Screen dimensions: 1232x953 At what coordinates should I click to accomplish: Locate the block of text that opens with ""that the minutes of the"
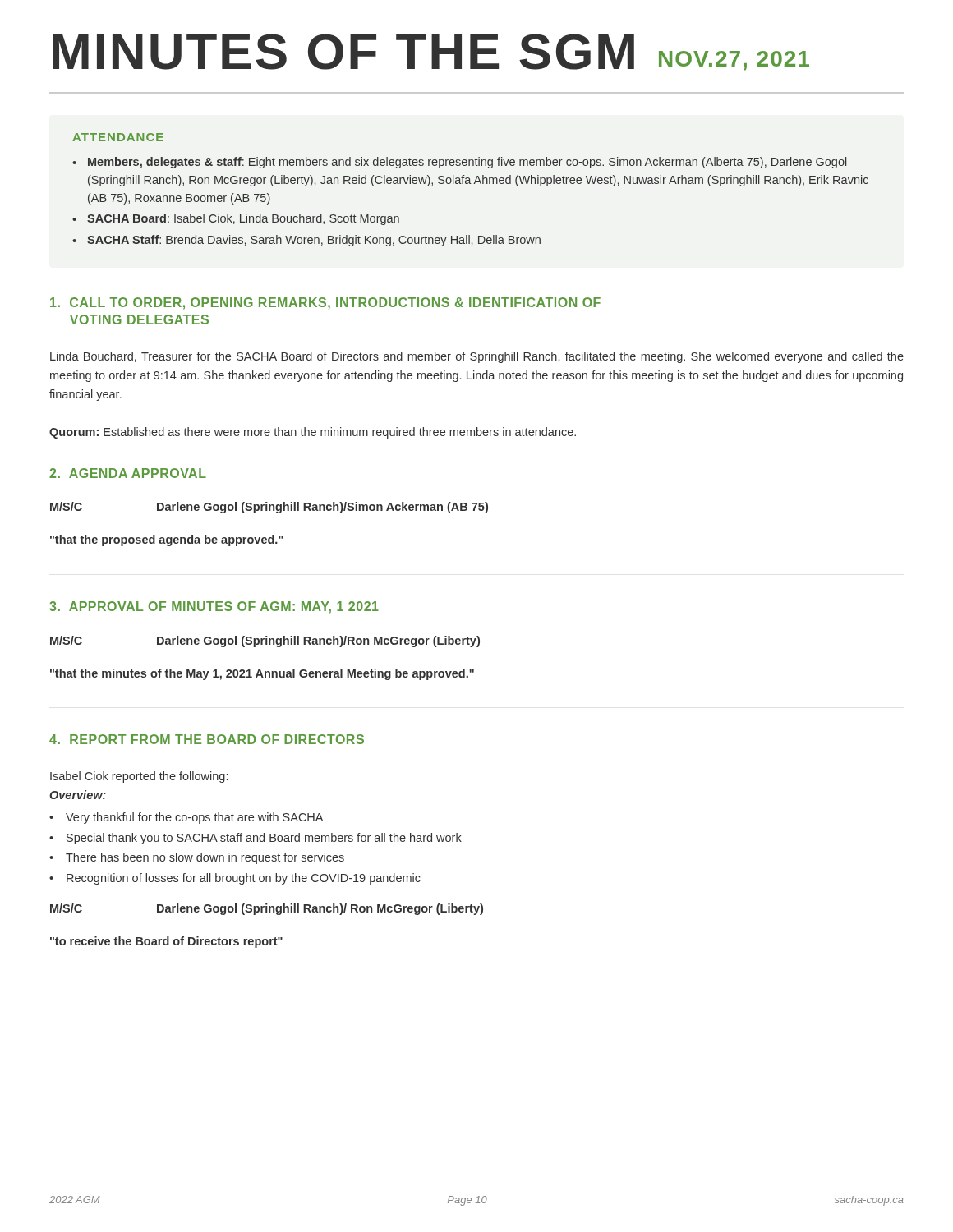coord(476,674)
